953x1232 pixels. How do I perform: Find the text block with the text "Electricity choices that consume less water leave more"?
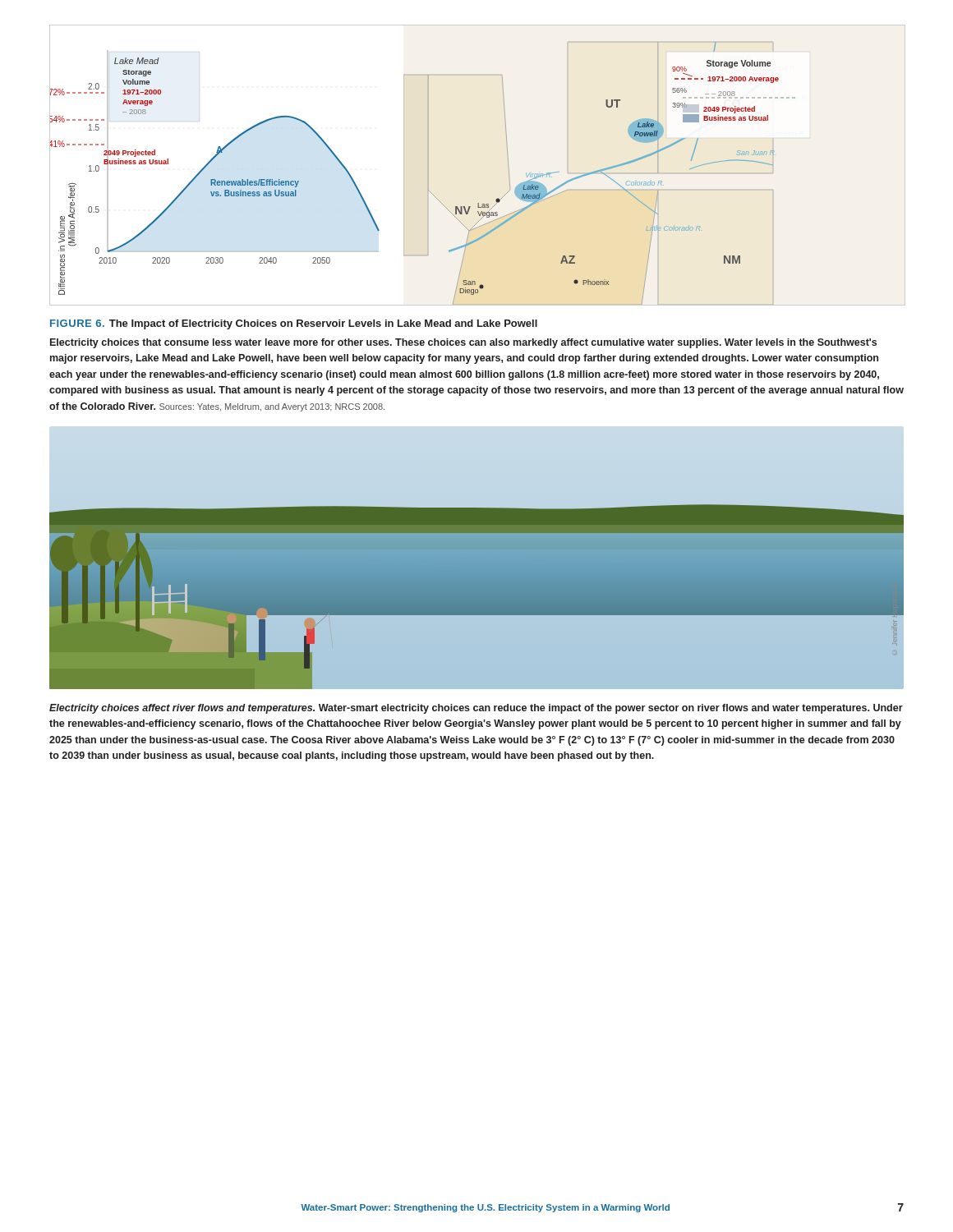(476, 374)
